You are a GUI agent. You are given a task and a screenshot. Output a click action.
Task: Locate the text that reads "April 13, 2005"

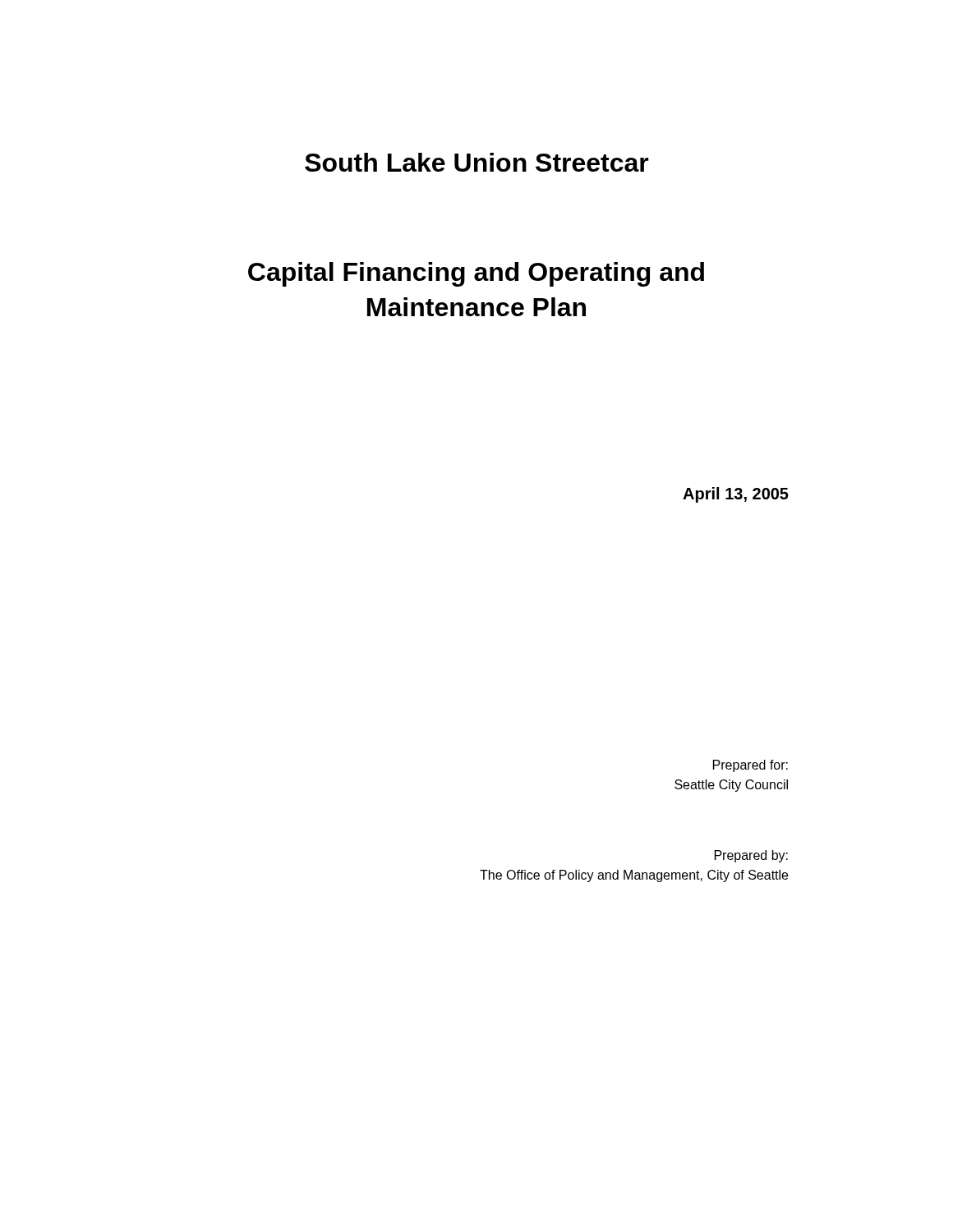click(736, 494)
